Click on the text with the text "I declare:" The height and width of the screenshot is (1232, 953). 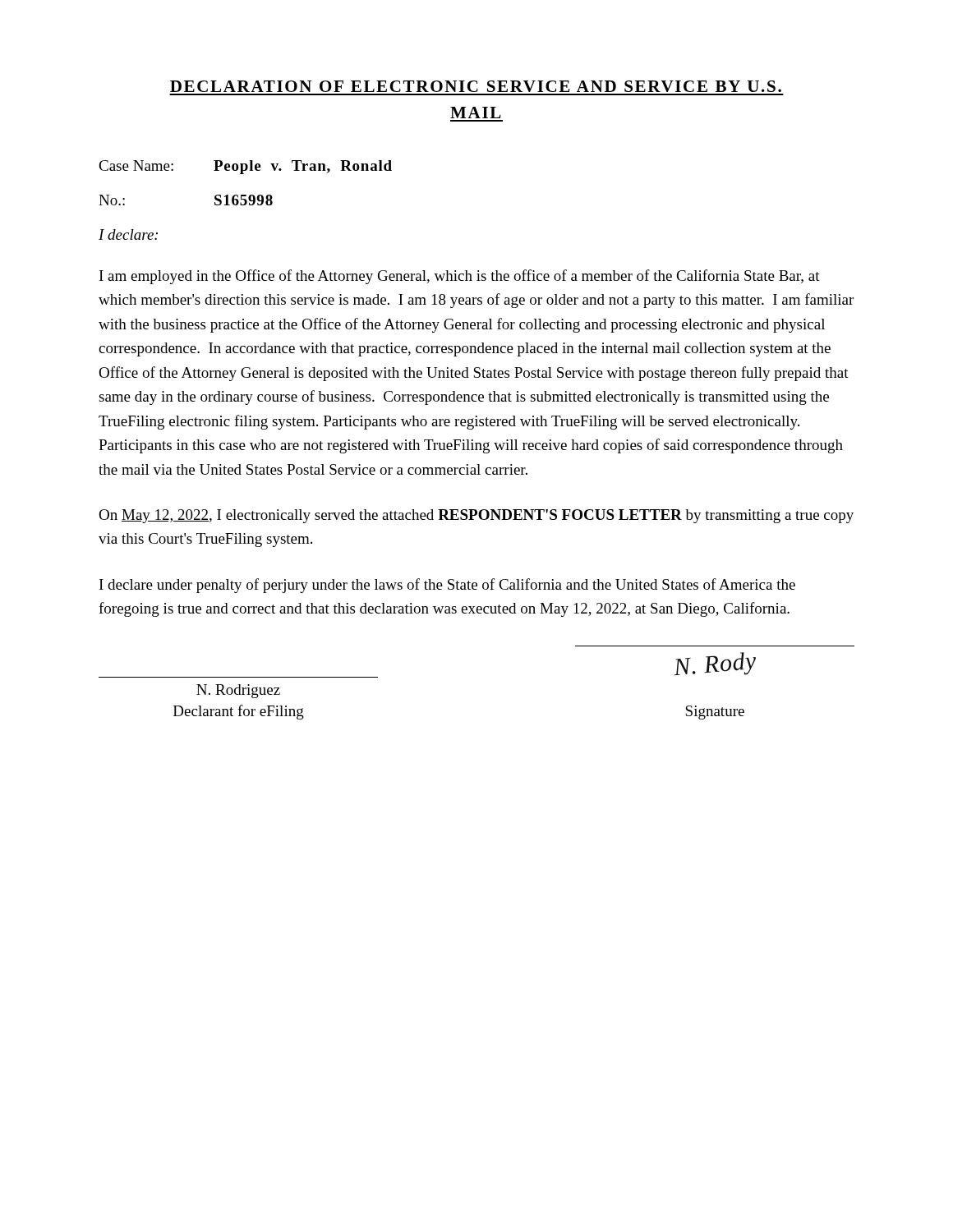click(x=129, y=234)
